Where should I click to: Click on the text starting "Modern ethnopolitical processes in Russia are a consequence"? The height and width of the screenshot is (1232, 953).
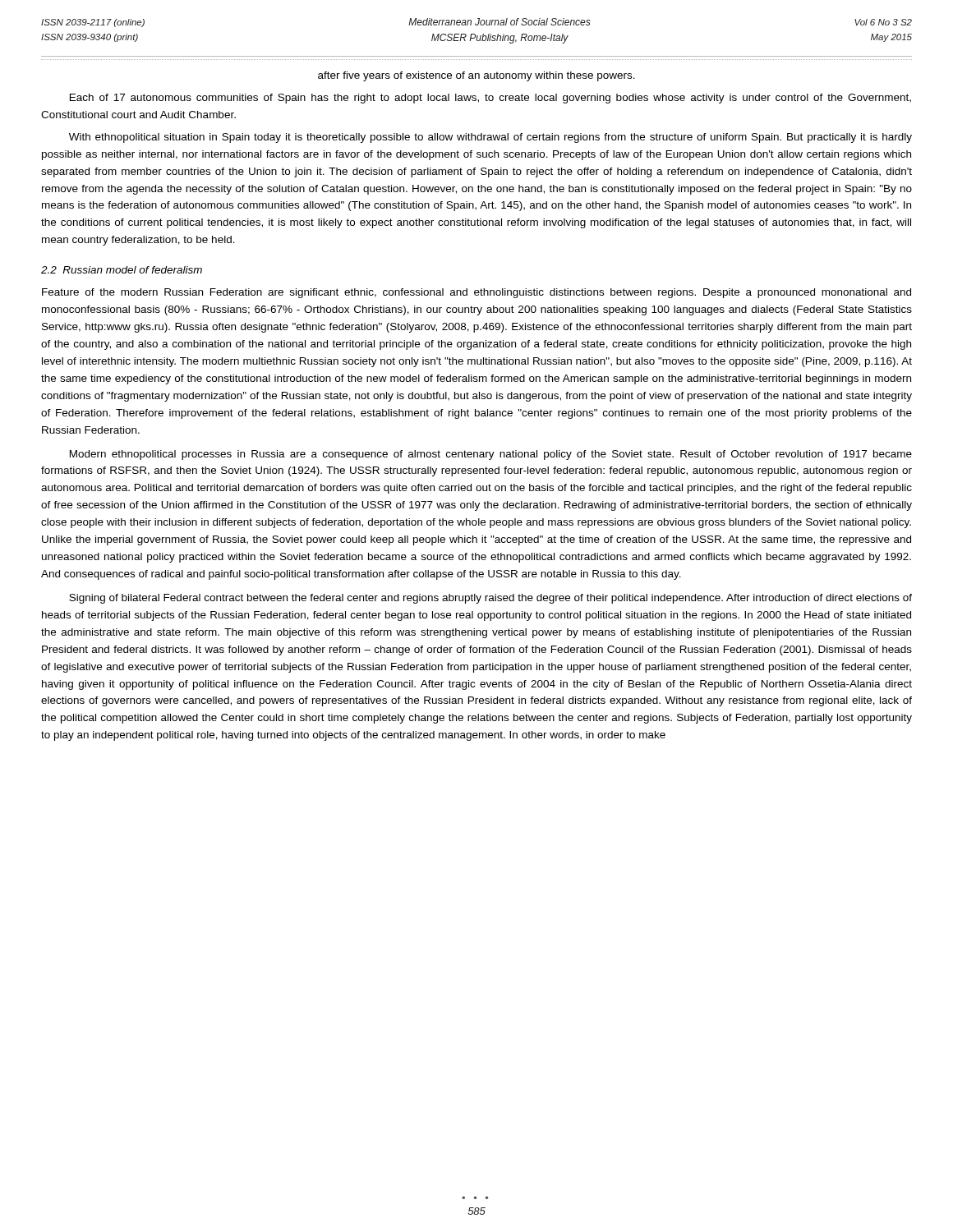point(476,513)
